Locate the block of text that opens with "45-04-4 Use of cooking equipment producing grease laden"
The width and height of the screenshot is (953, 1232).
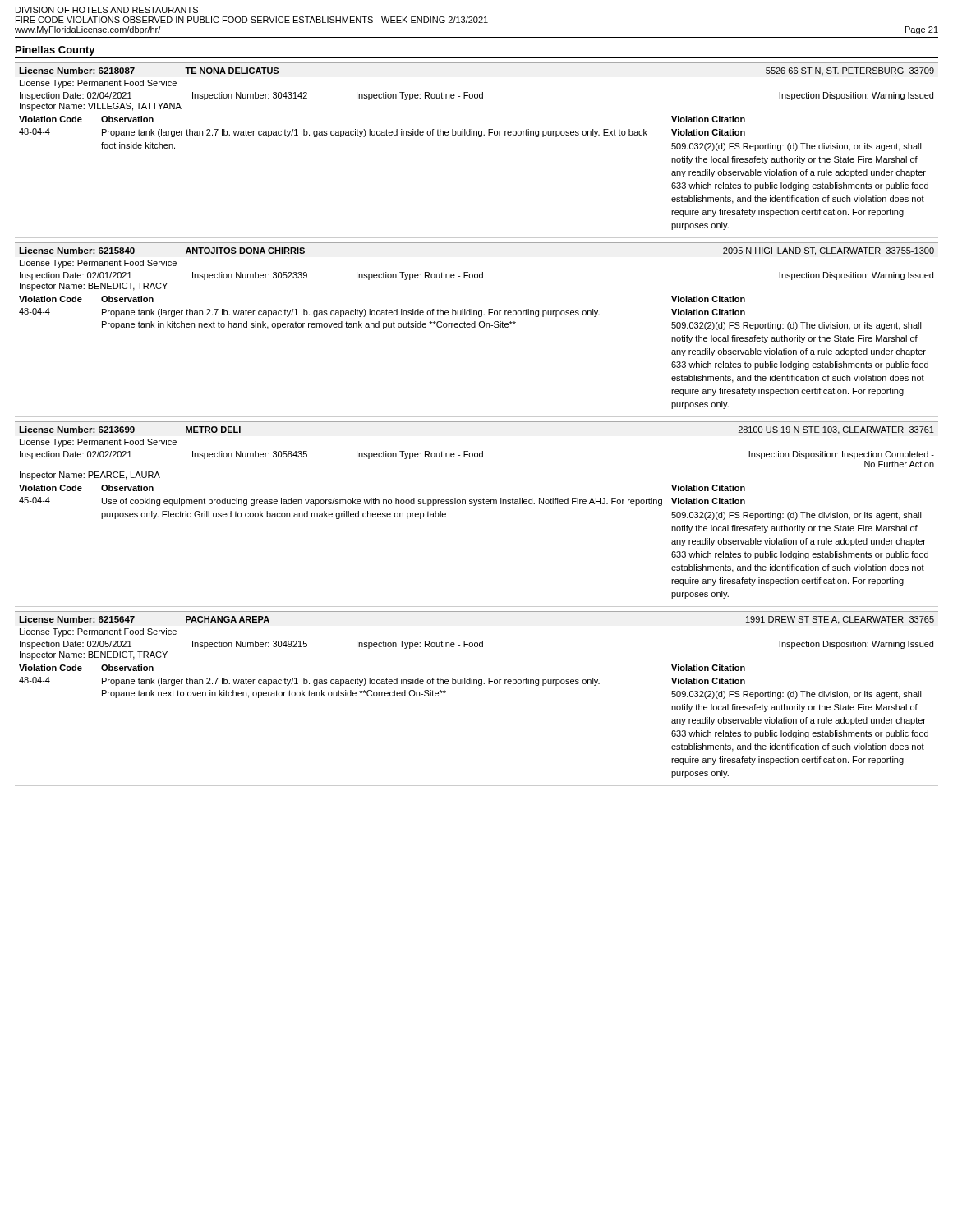pyautogui.click(x=382, y=501)
